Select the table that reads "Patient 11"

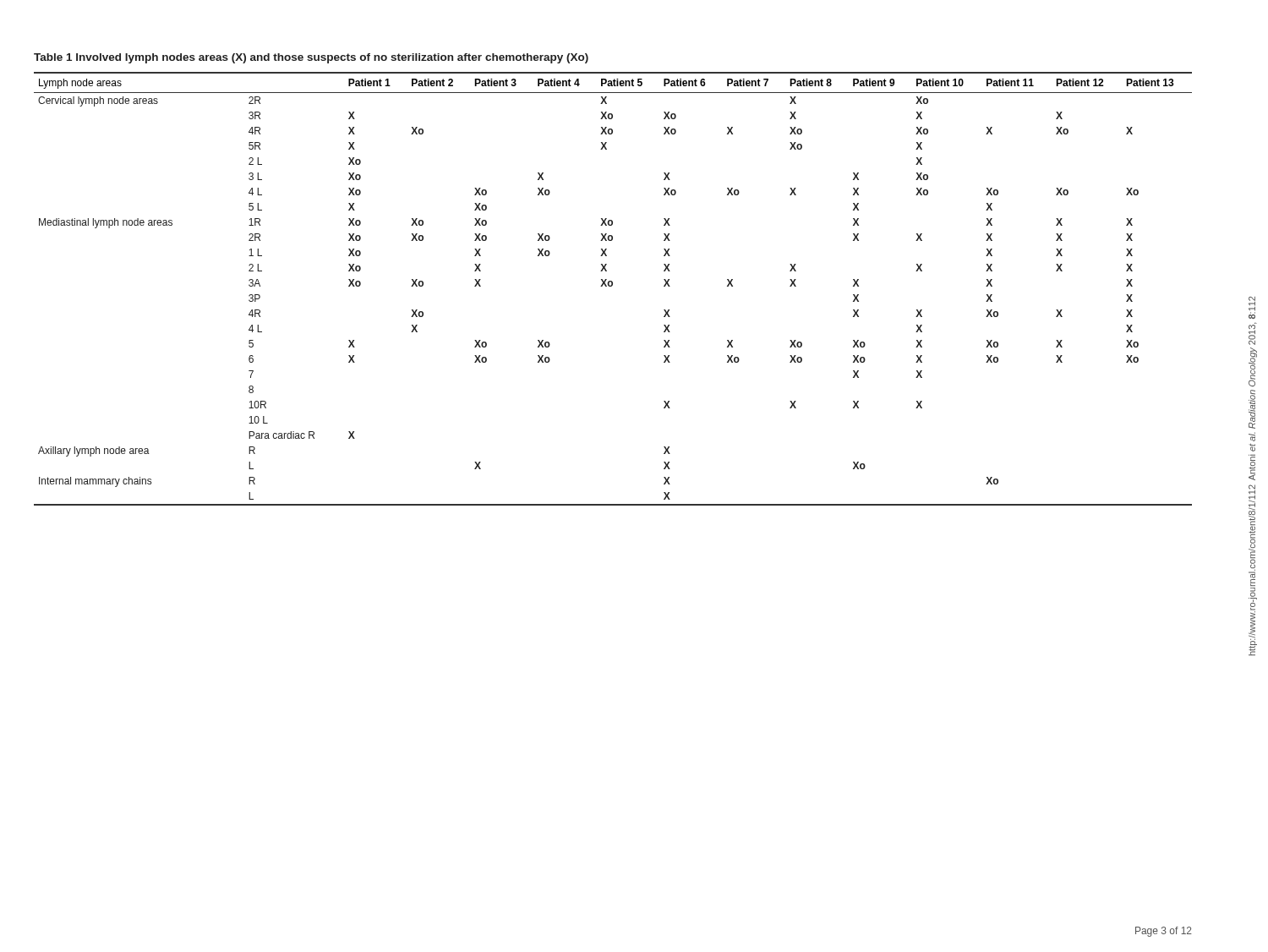(x=613, y=289)
